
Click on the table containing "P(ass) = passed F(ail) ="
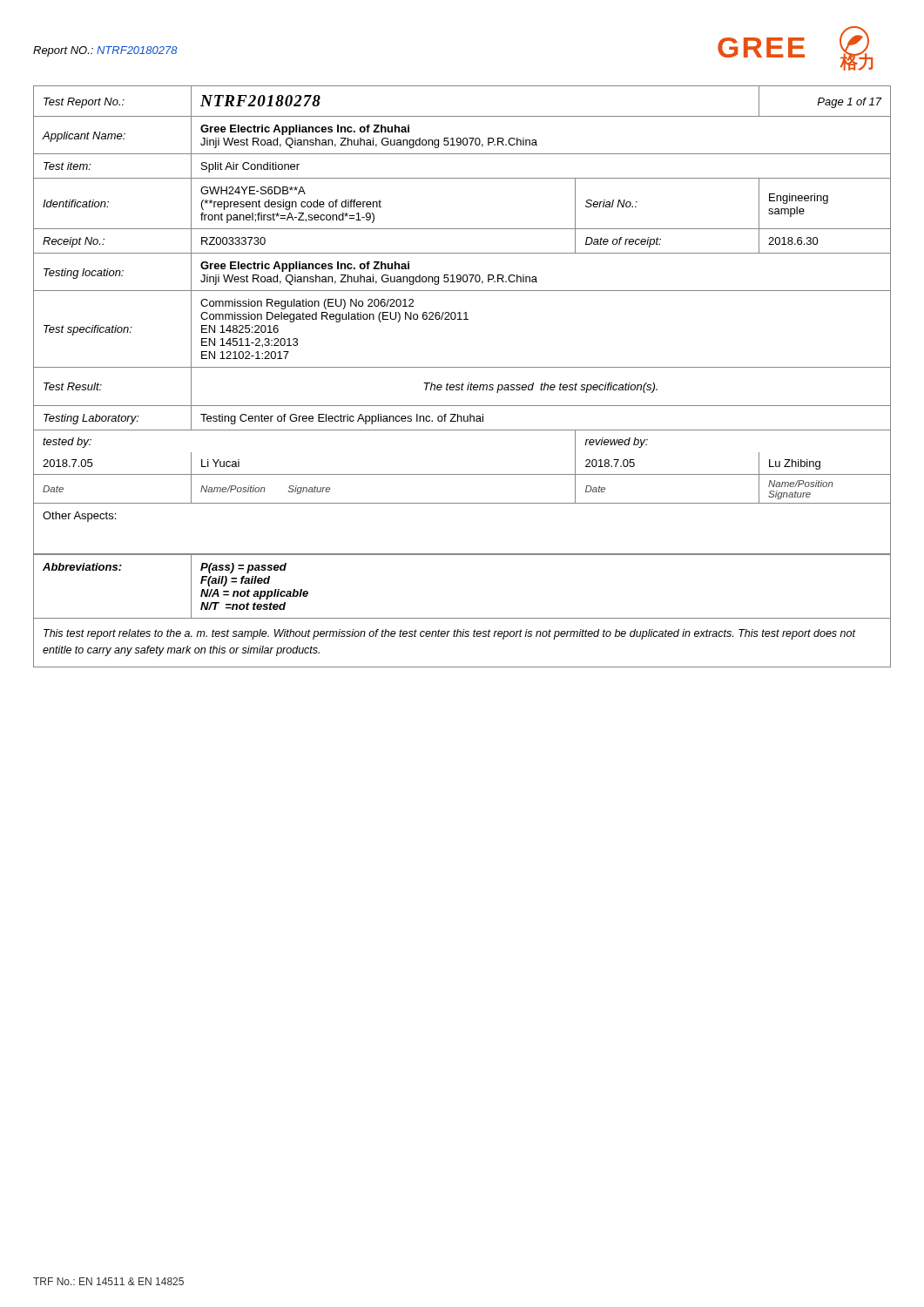pyautogui.click(x=462, y=586)
